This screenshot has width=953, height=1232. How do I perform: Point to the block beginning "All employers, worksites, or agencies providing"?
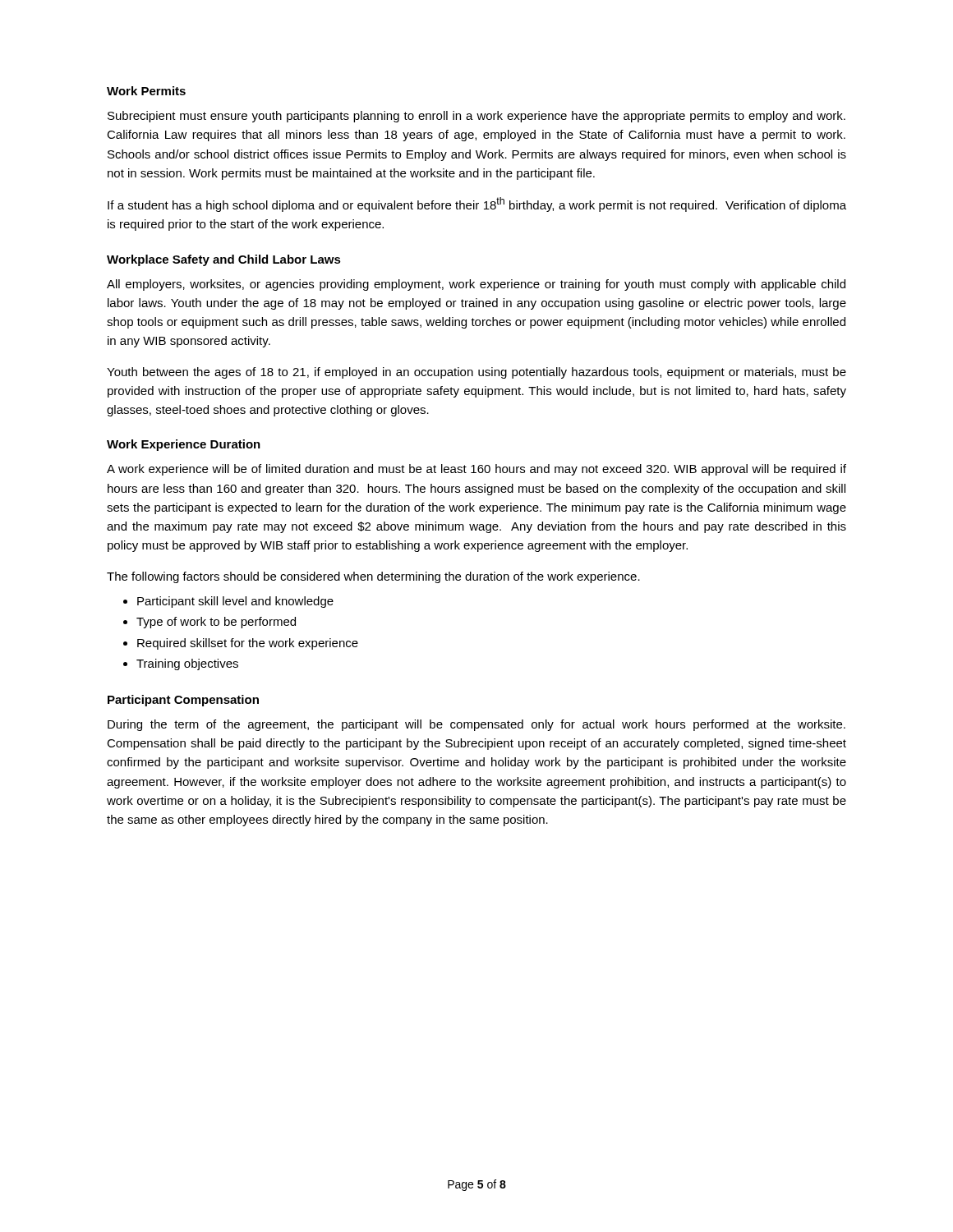[x=476, y=312]
